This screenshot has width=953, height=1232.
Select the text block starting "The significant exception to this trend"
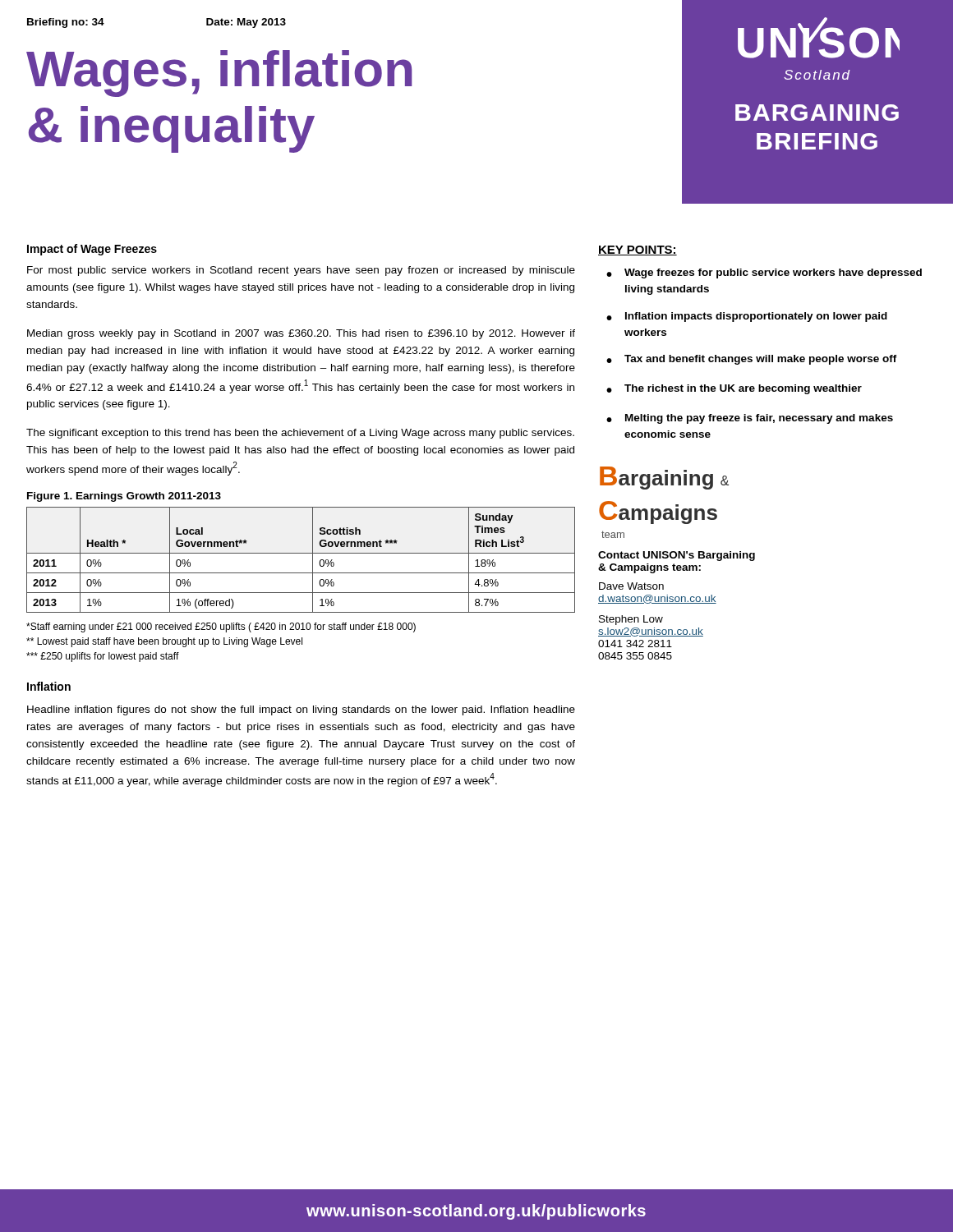pos(301,451)
